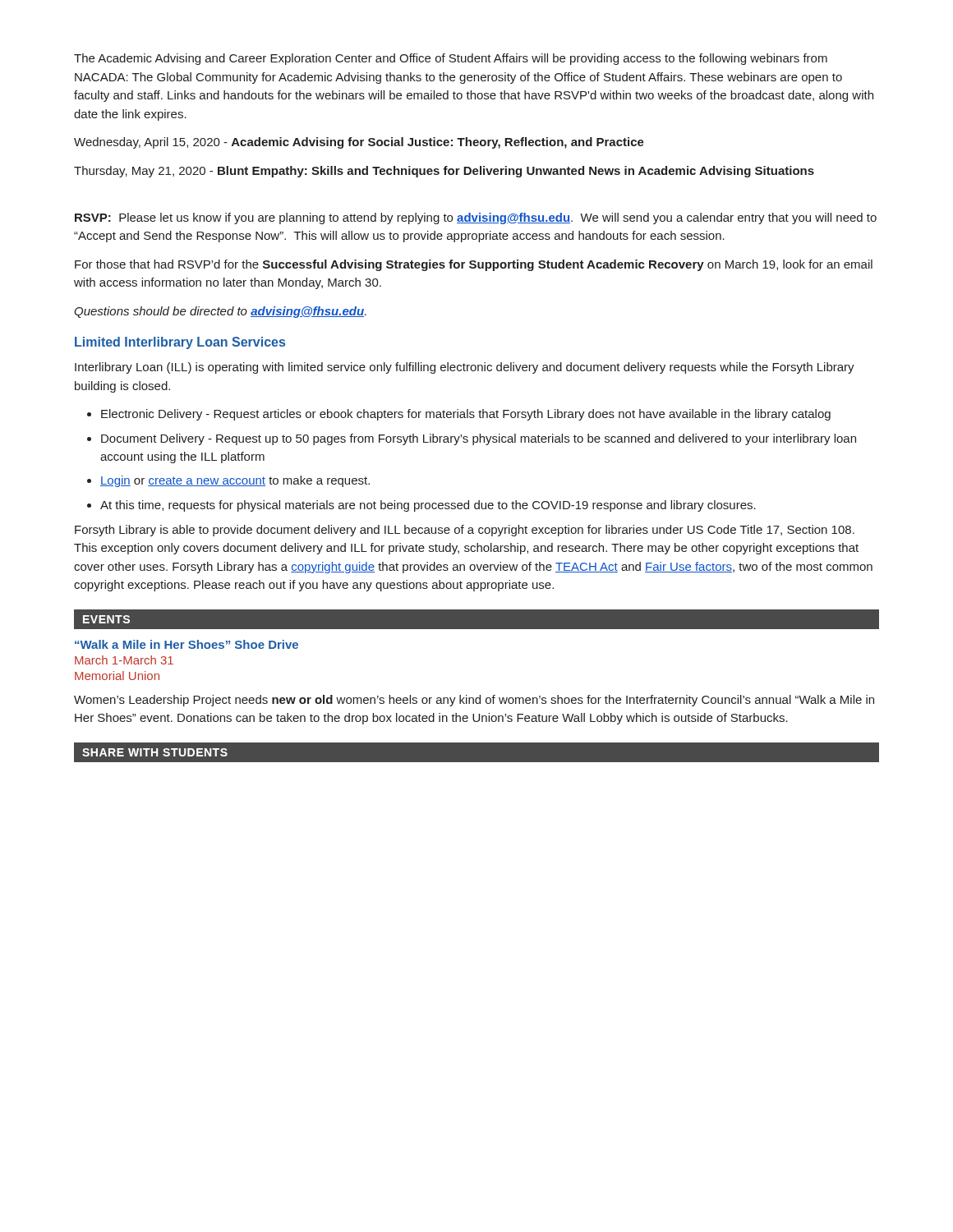Screen dimensions: 1232x953
Task: Find the block on this page that starts "Women’s Leadership Project needs new"
Action: (x=476, y=709)
